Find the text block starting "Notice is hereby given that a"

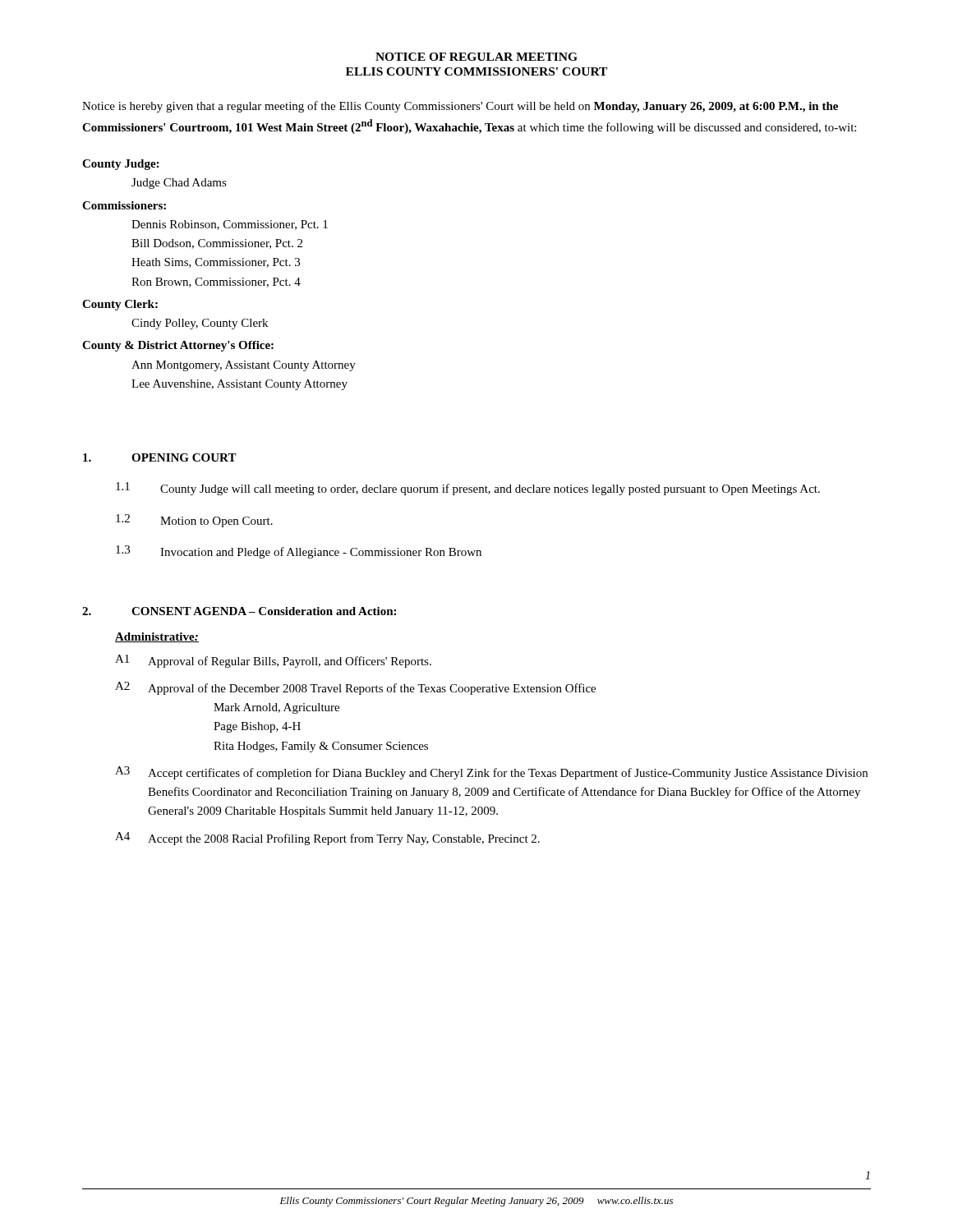470,116
